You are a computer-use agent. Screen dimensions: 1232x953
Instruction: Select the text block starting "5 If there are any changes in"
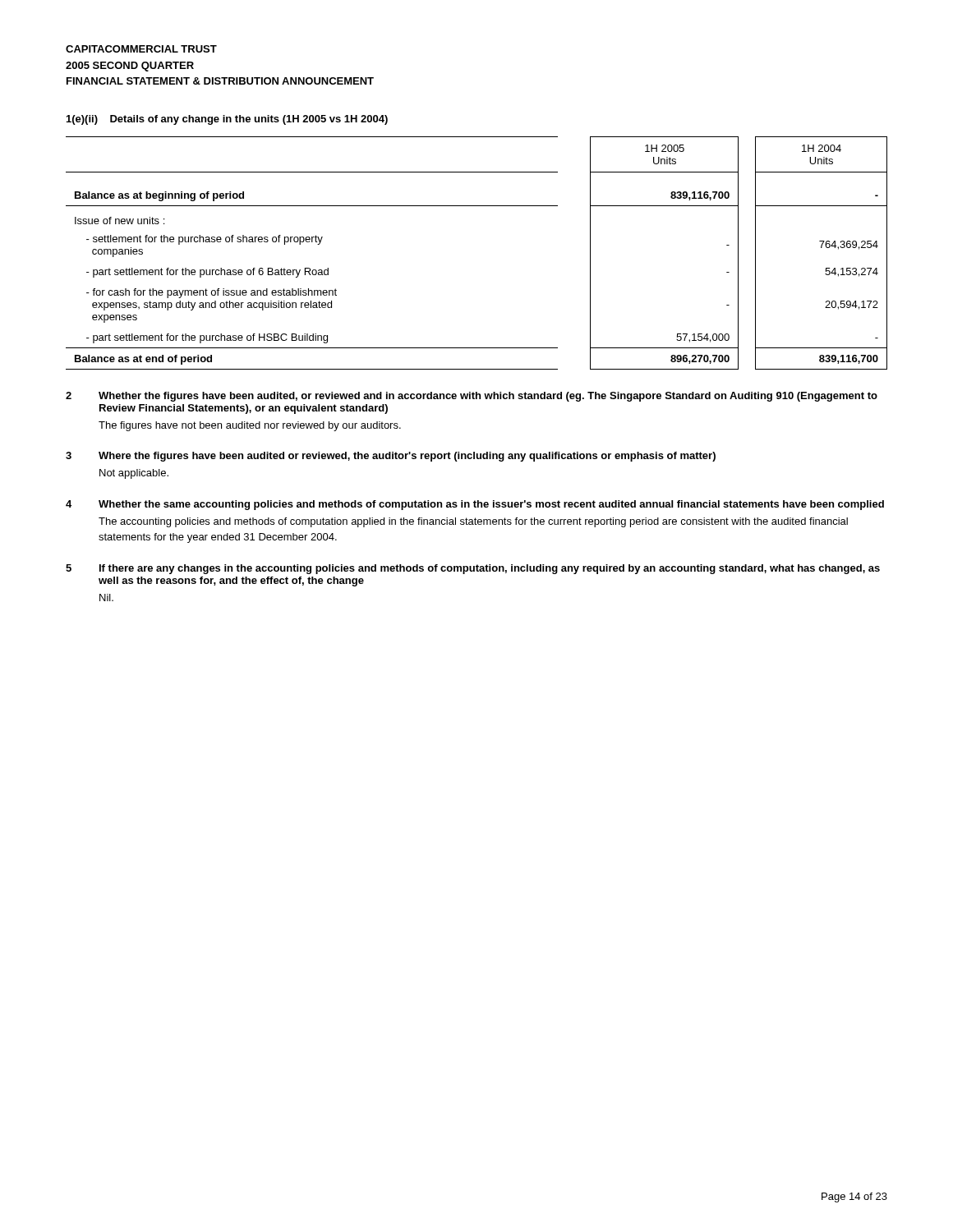tap(473, 569)
